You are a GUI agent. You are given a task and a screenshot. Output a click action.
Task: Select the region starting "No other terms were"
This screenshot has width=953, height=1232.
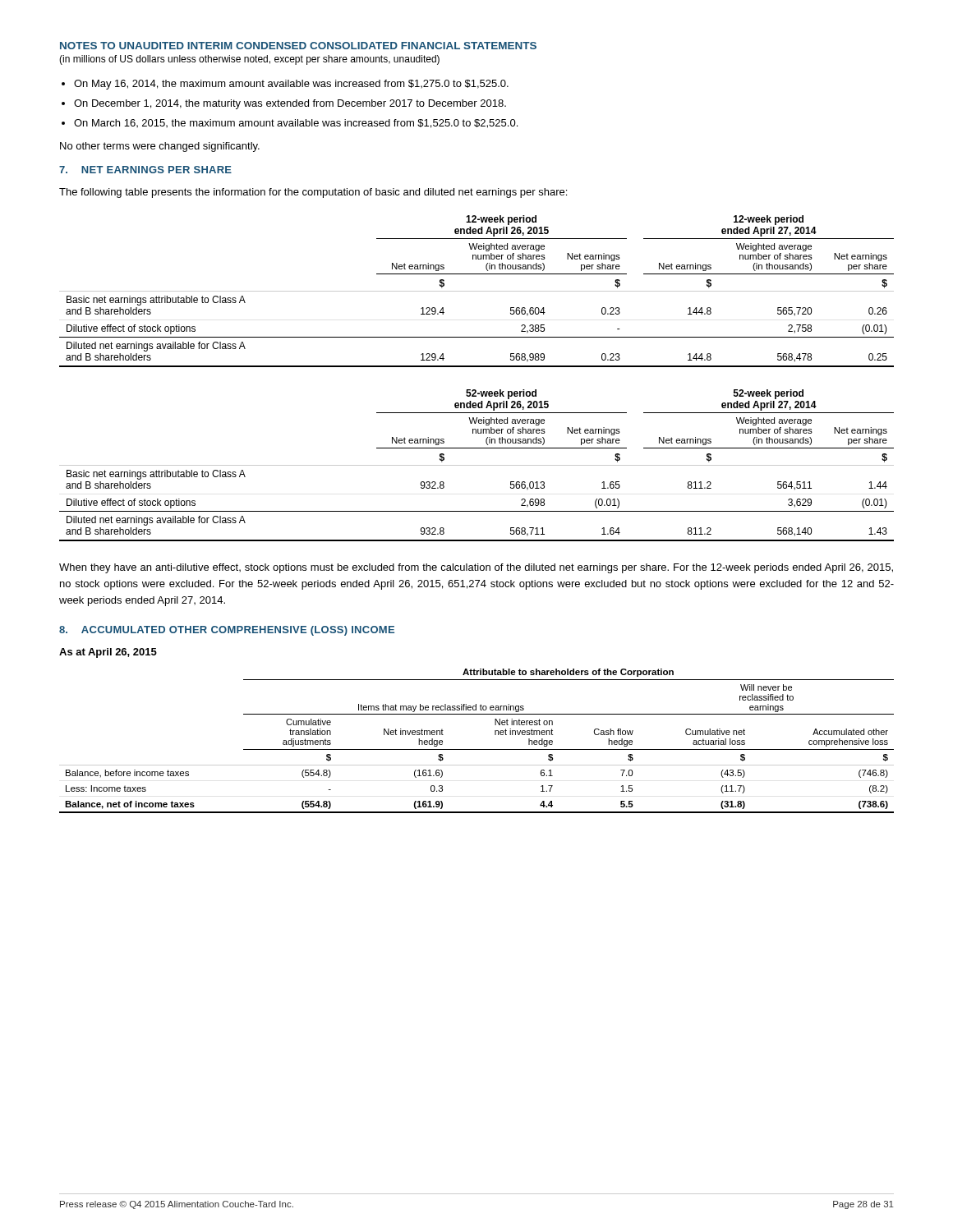tap(160, 145)
